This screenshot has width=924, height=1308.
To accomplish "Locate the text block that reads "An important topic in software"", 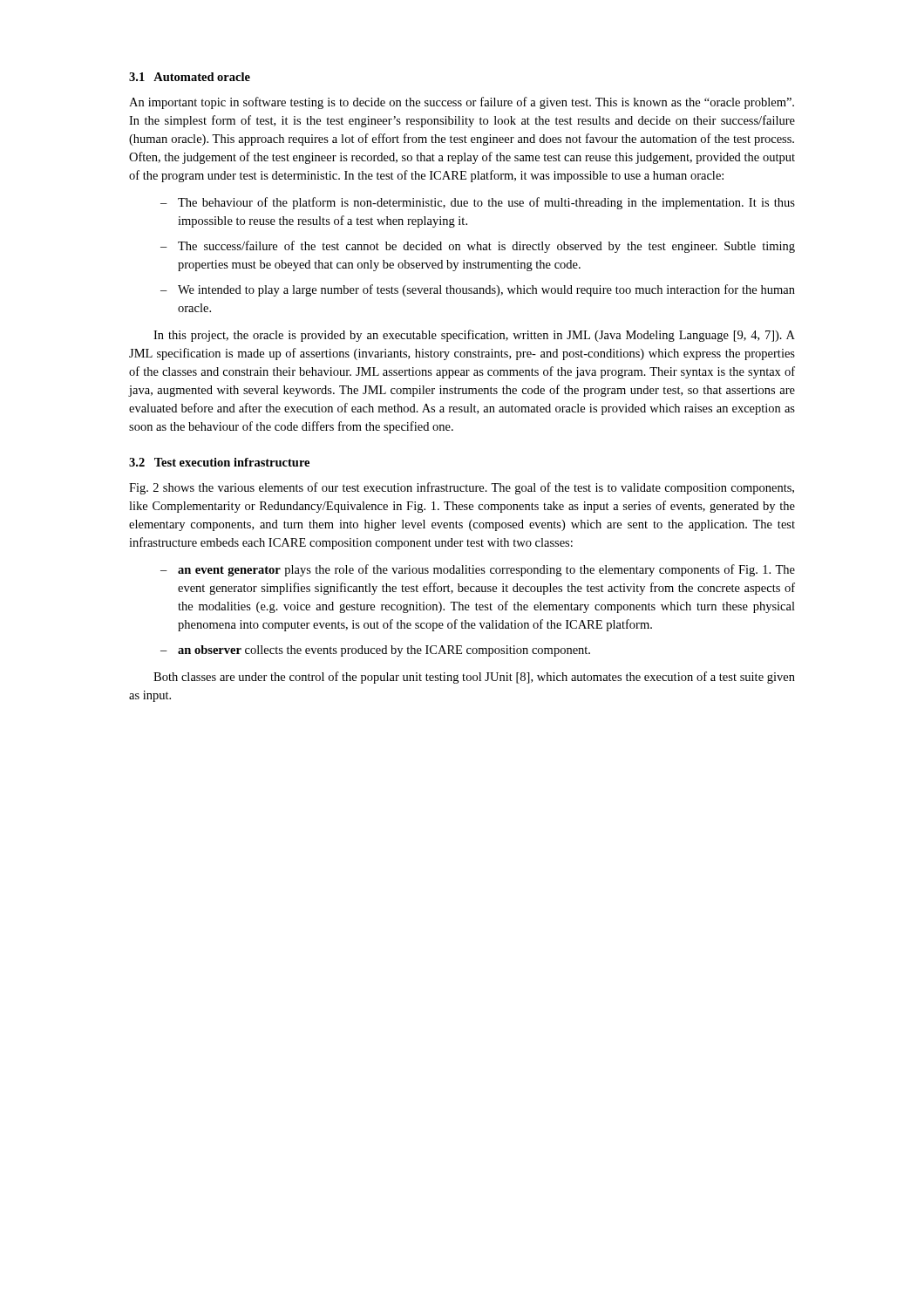I will click(462, 139).
